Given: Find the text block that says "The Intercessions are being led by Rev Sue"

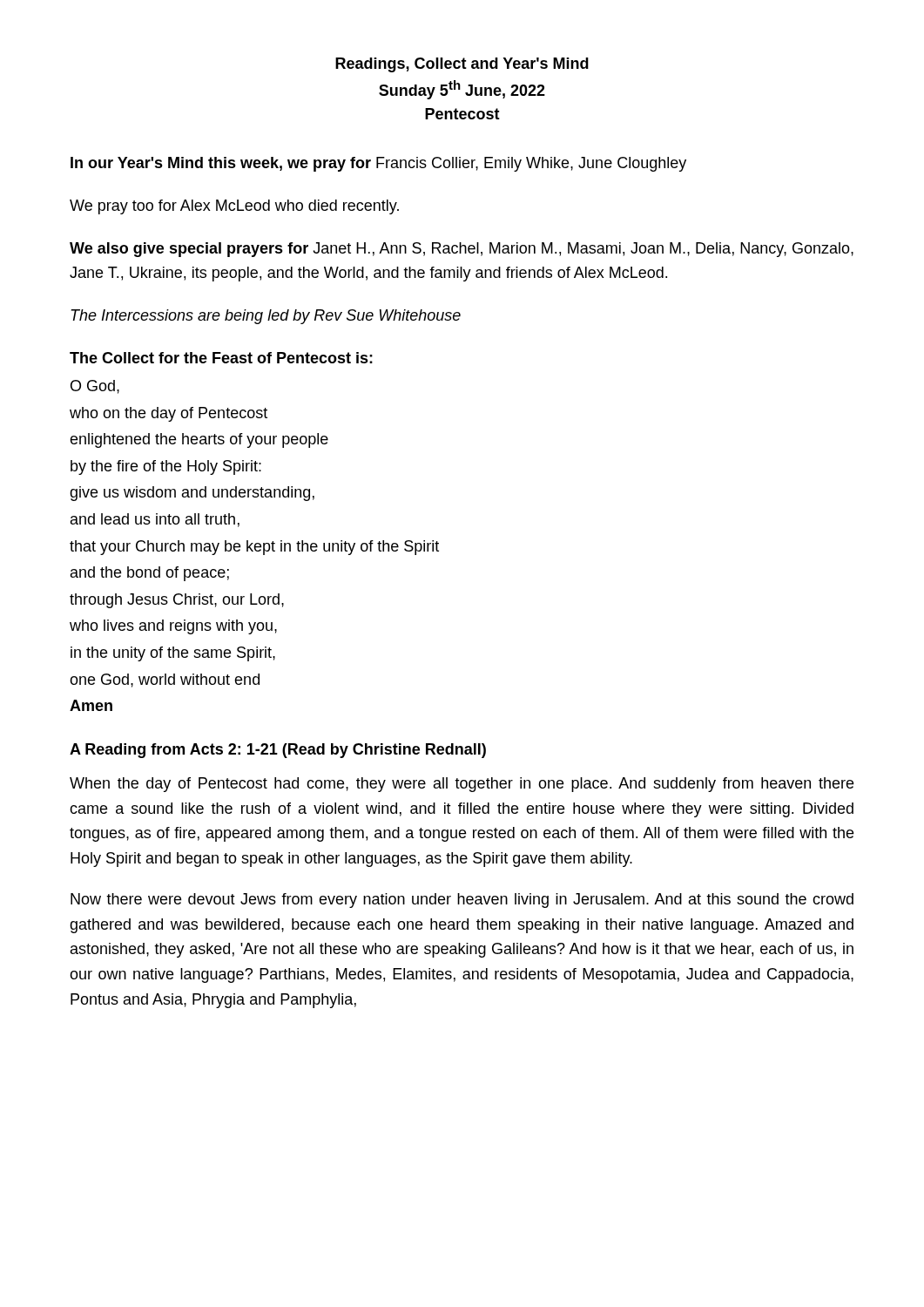Looking at the screenshot, I should [265, 316].
